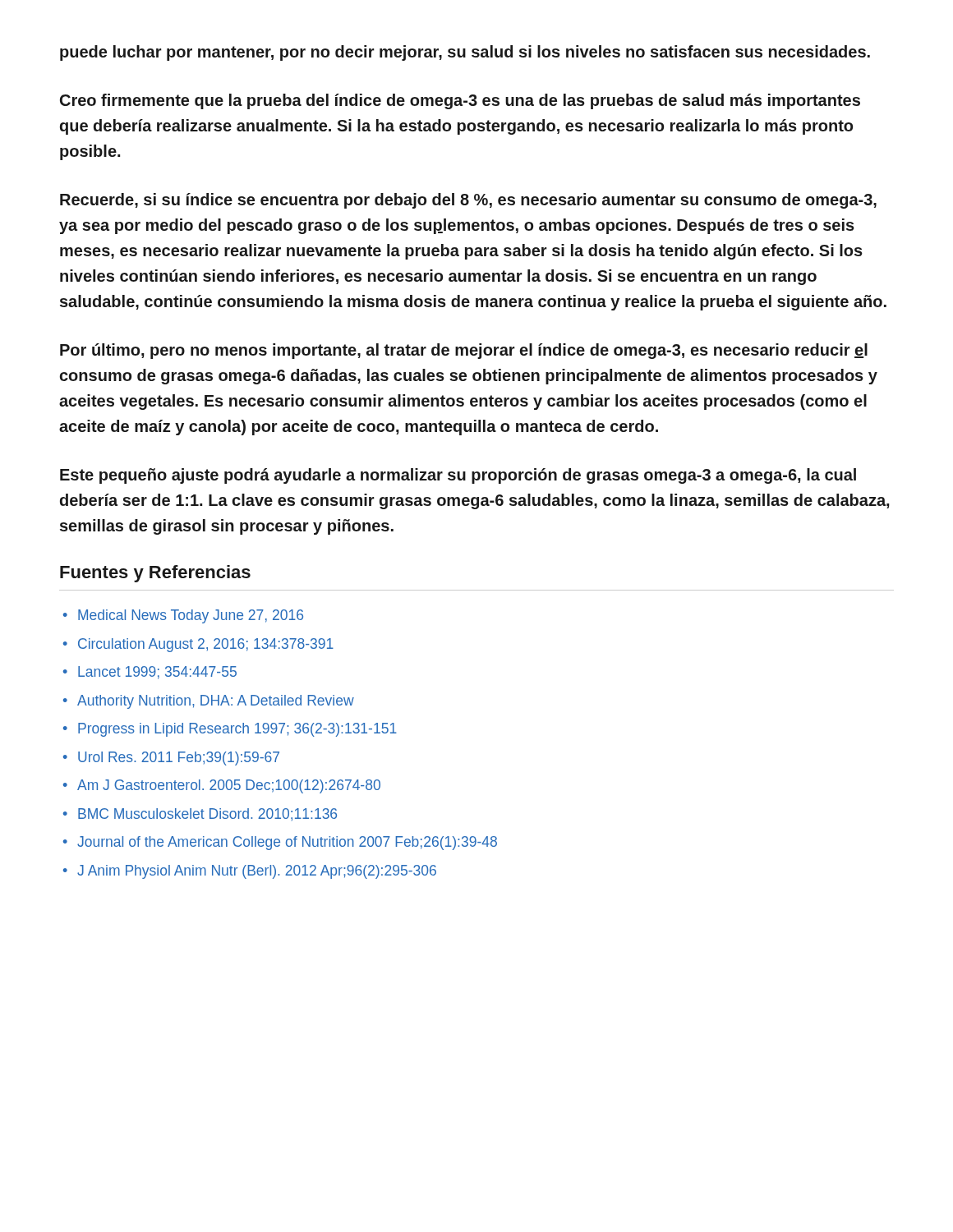This screenshot has width=953, height=1232.
Task: Find "J Anim Physiol Anim Nutr (Berl). 2012 Apr;96(2):295-306" on this page
Action: pyautogui.click(x=257, y=870)
